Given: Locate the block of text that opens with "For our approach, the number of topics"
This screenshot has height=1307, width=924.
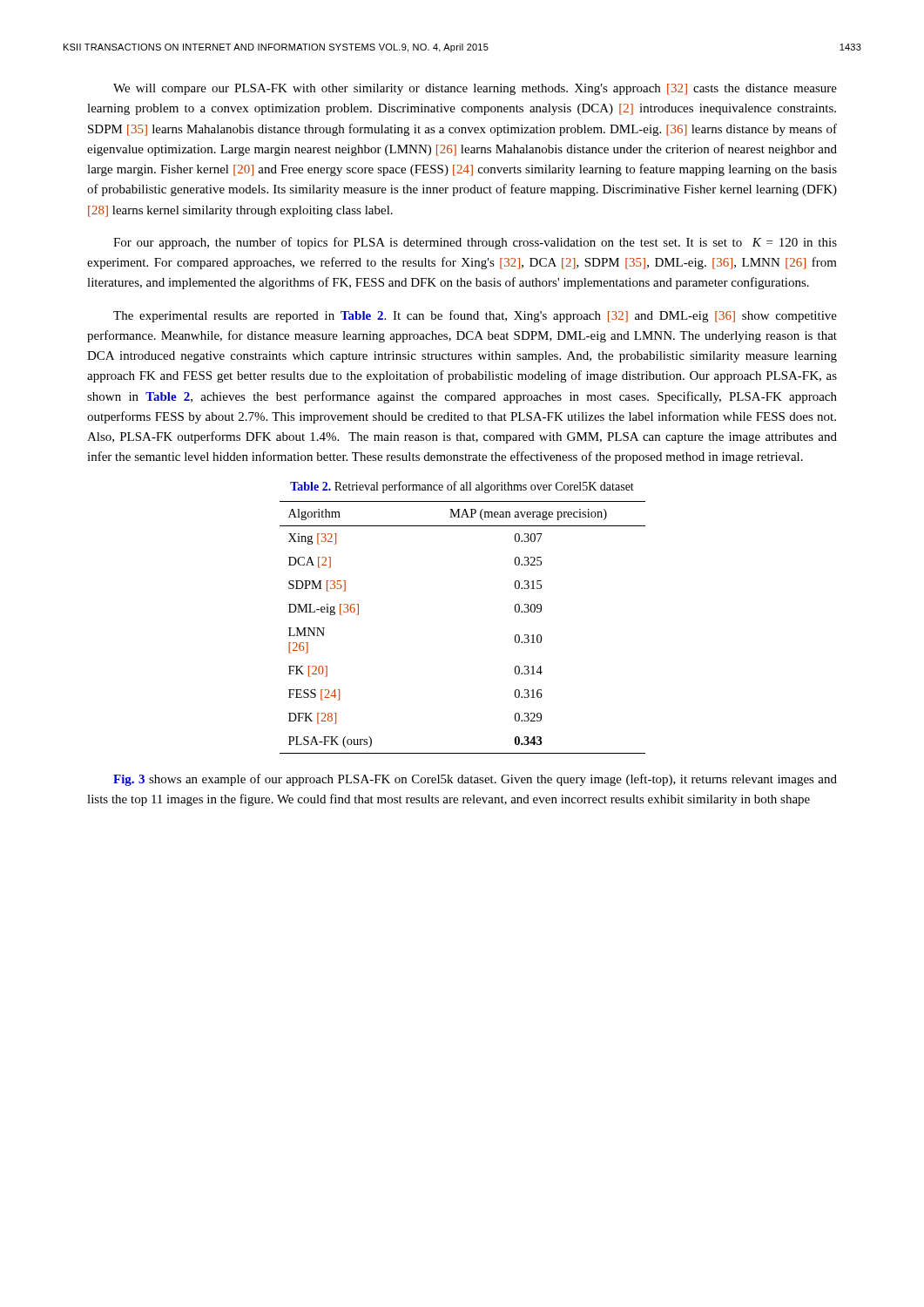Looking at the screenshot, I should click(x=462, y=263).
